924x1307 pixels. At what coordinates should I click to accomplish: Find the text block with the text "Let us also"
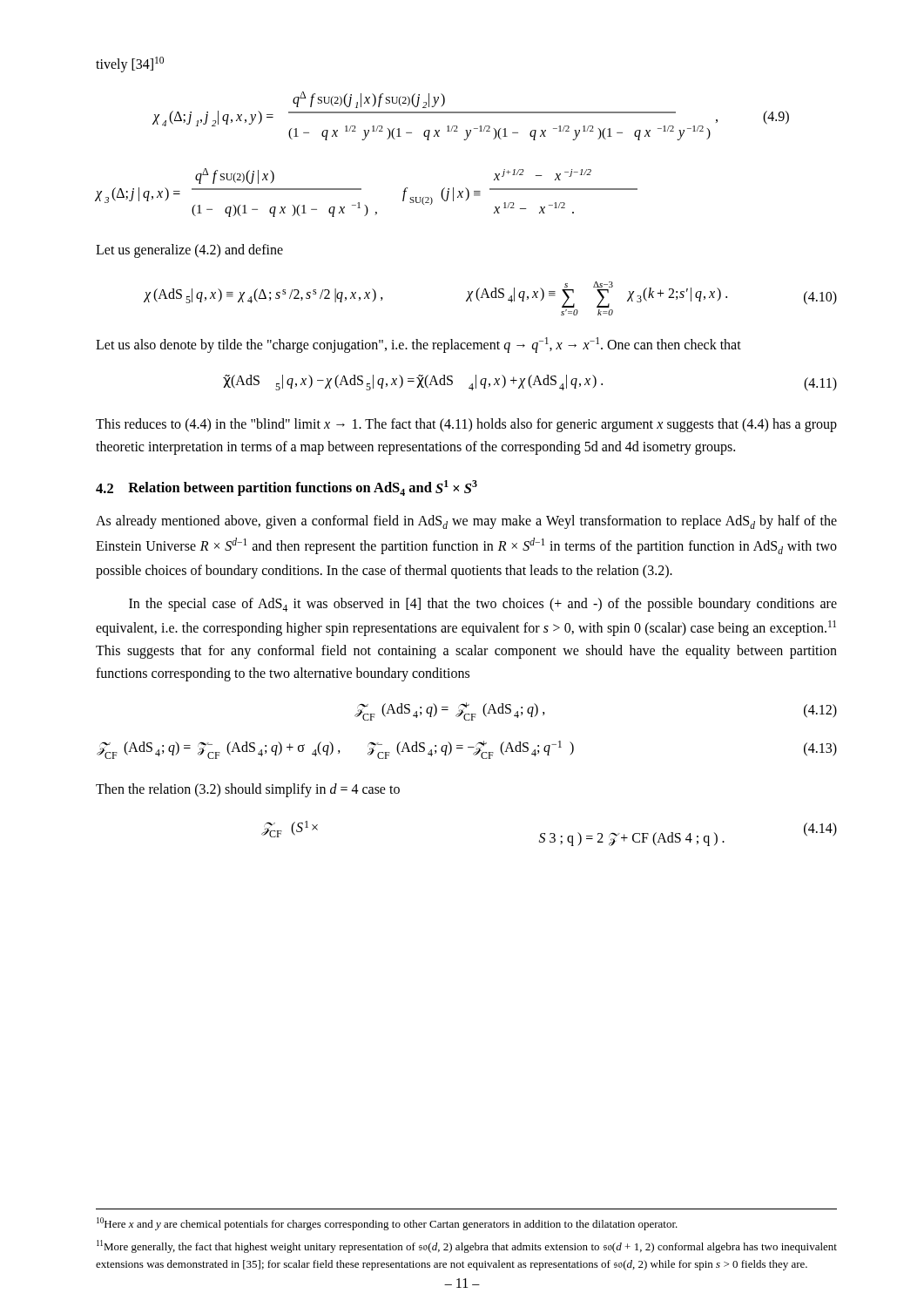[418, 343]
